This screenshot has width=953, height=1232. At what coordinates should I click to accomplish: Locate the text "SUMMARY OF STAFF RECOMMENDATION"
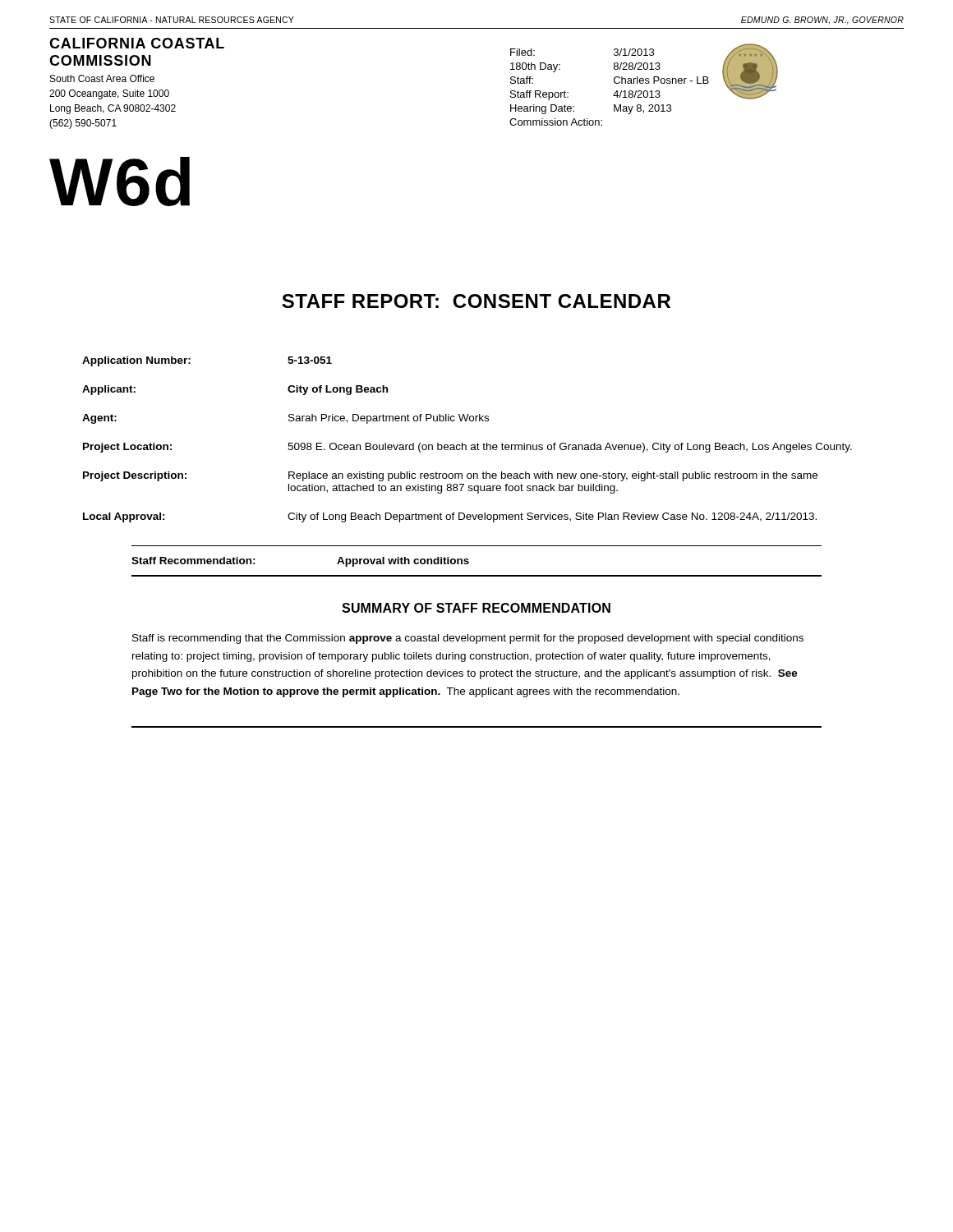click(x=476, y=608)
